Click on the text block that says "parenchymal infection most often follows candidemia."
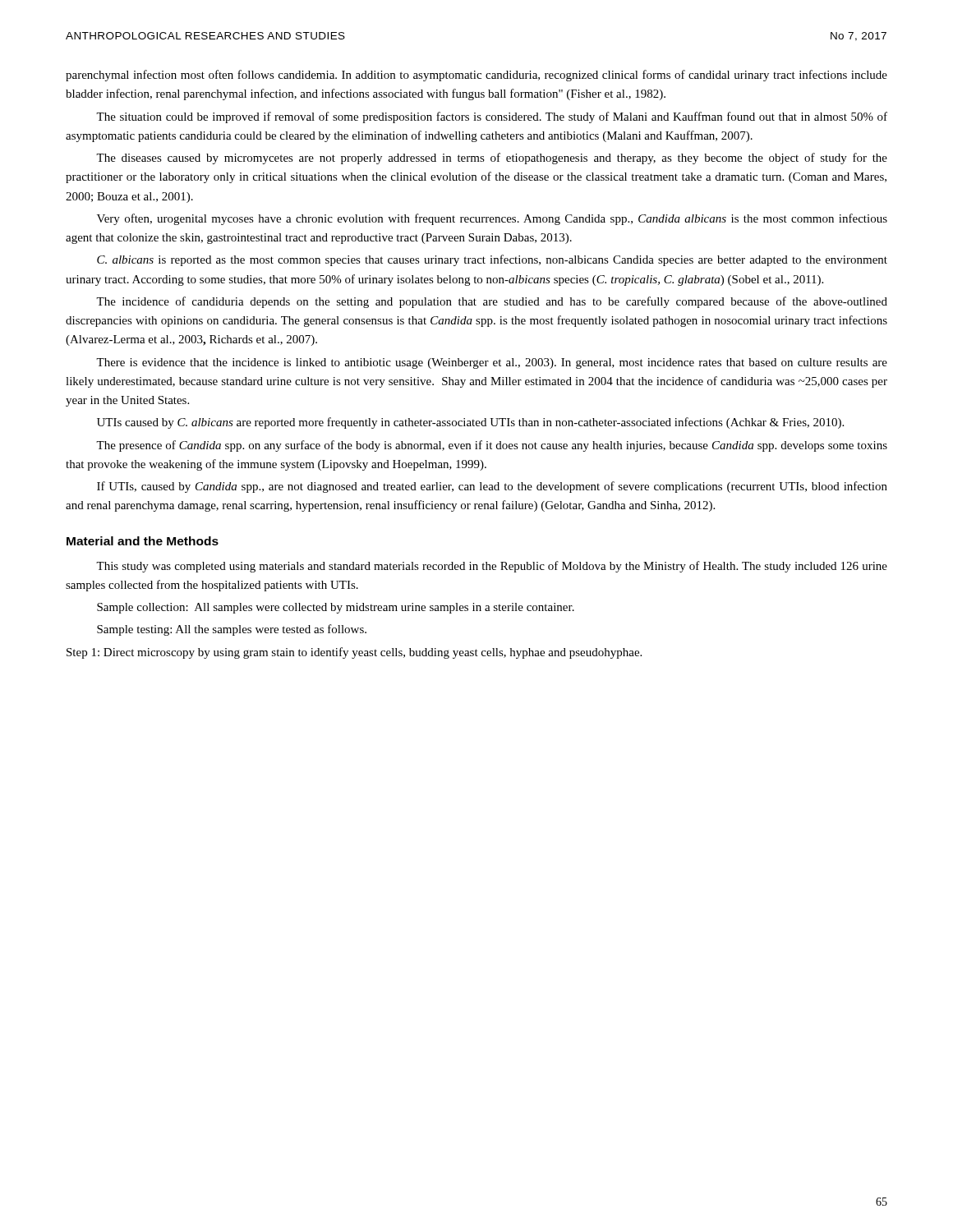The image size is (953, 1232). tap(476, 84)
